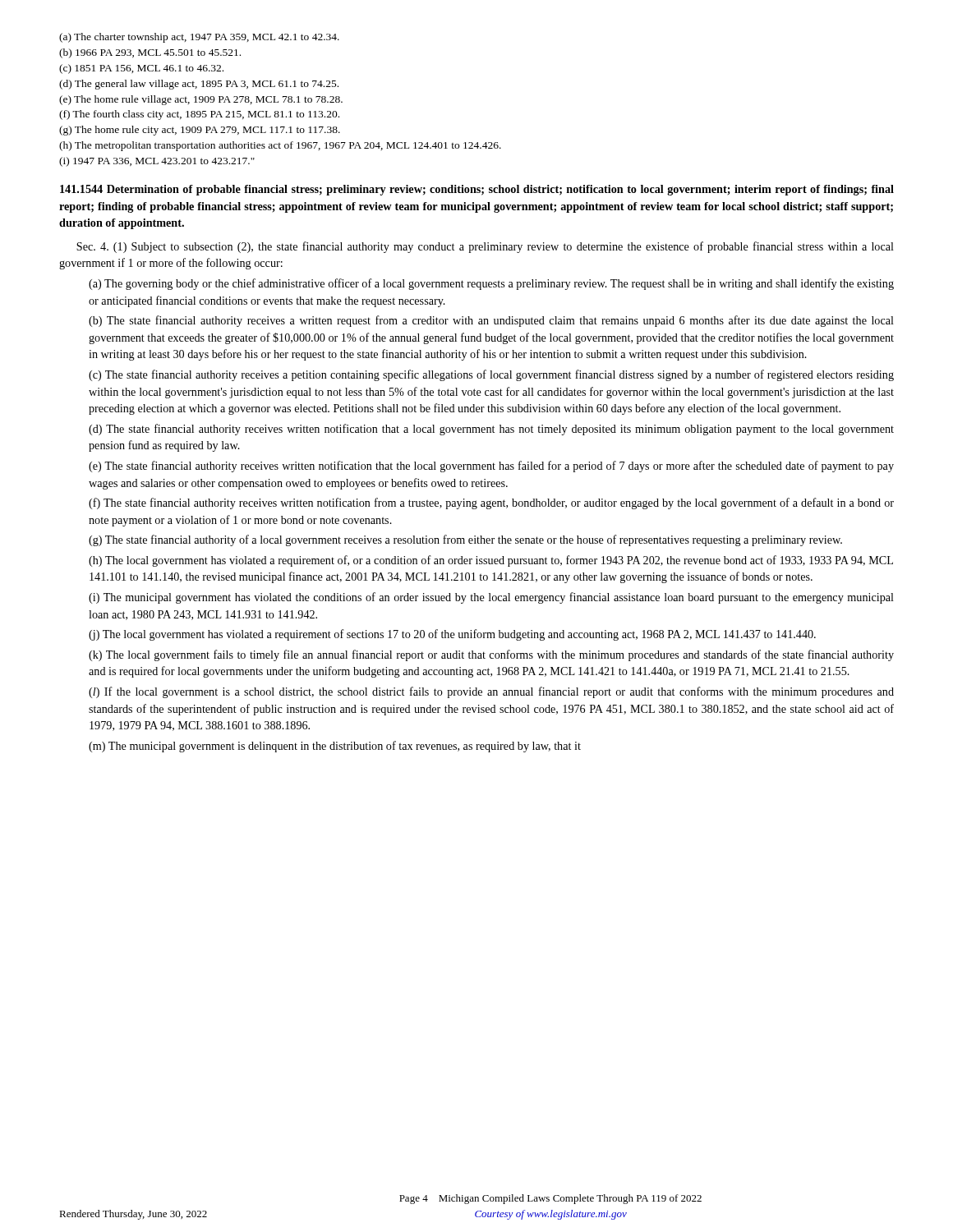Screen dimensions: 1232x953
Task: Locate the region starting "(b) 1966 PA 293, MCL 45.501"
Action: pos(150,52)
